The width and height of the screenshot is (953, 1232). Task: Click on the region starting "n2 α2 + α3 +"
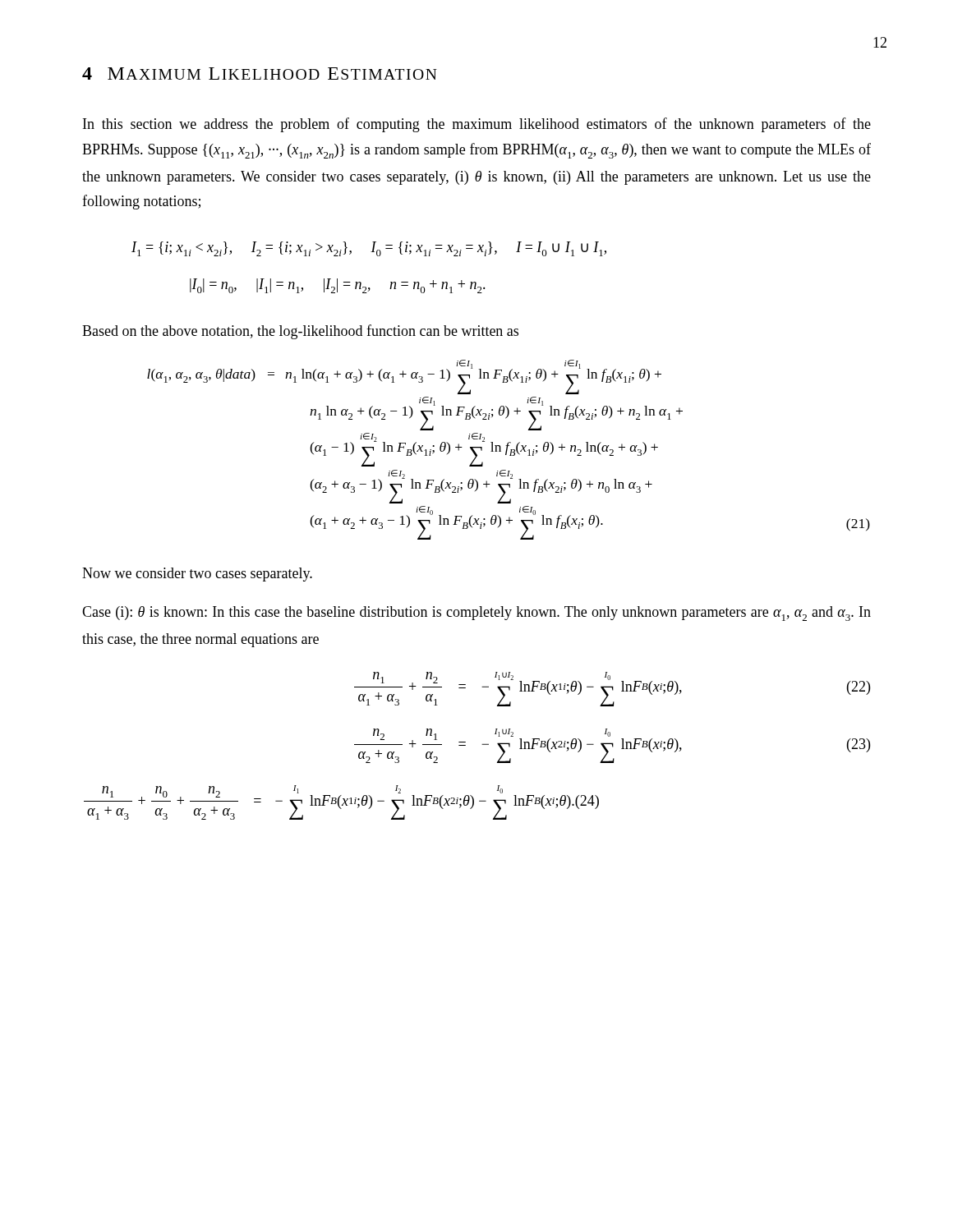[518, 744]
